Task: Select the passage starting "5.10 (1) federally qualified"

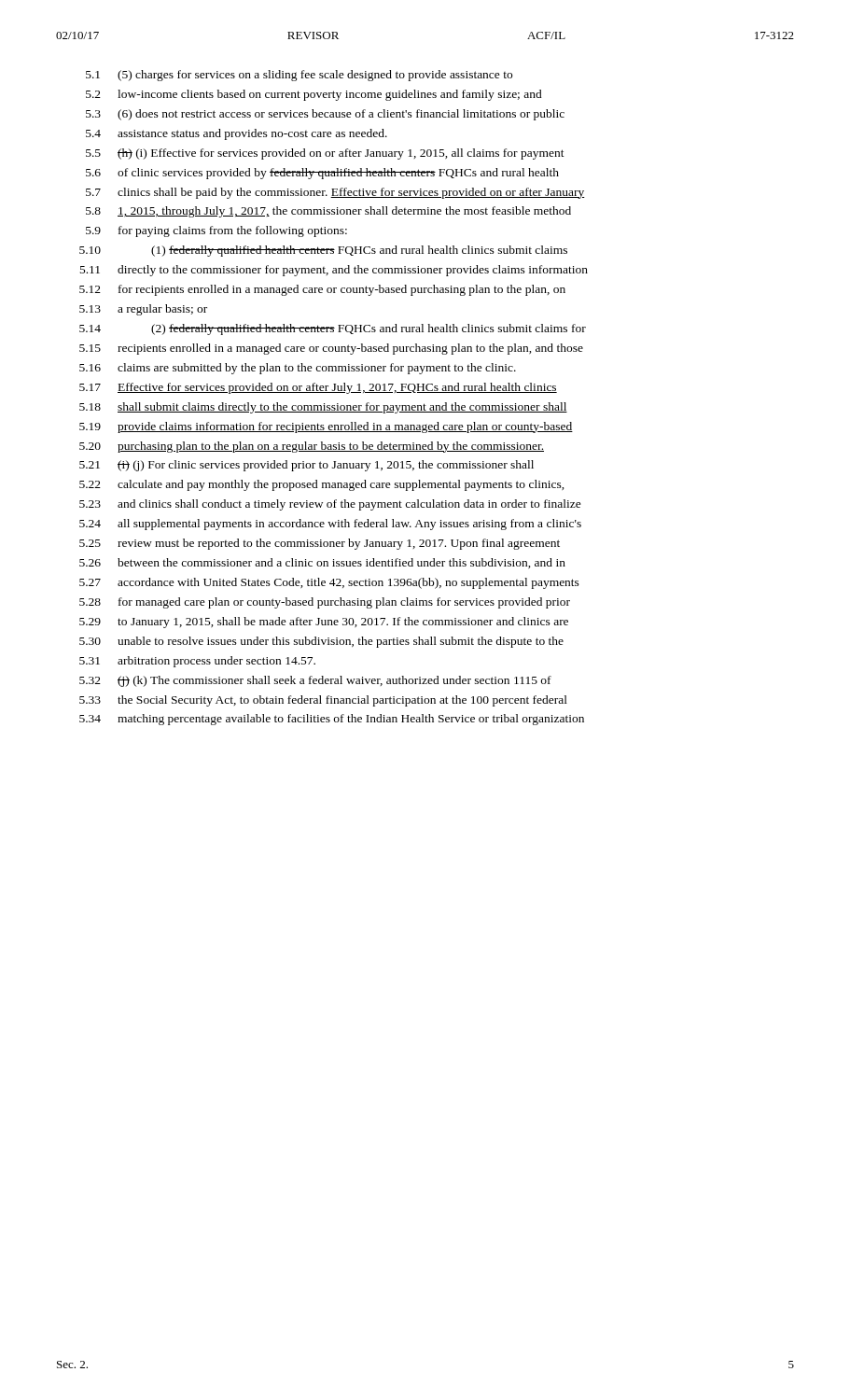Action: tap(425, 251)
